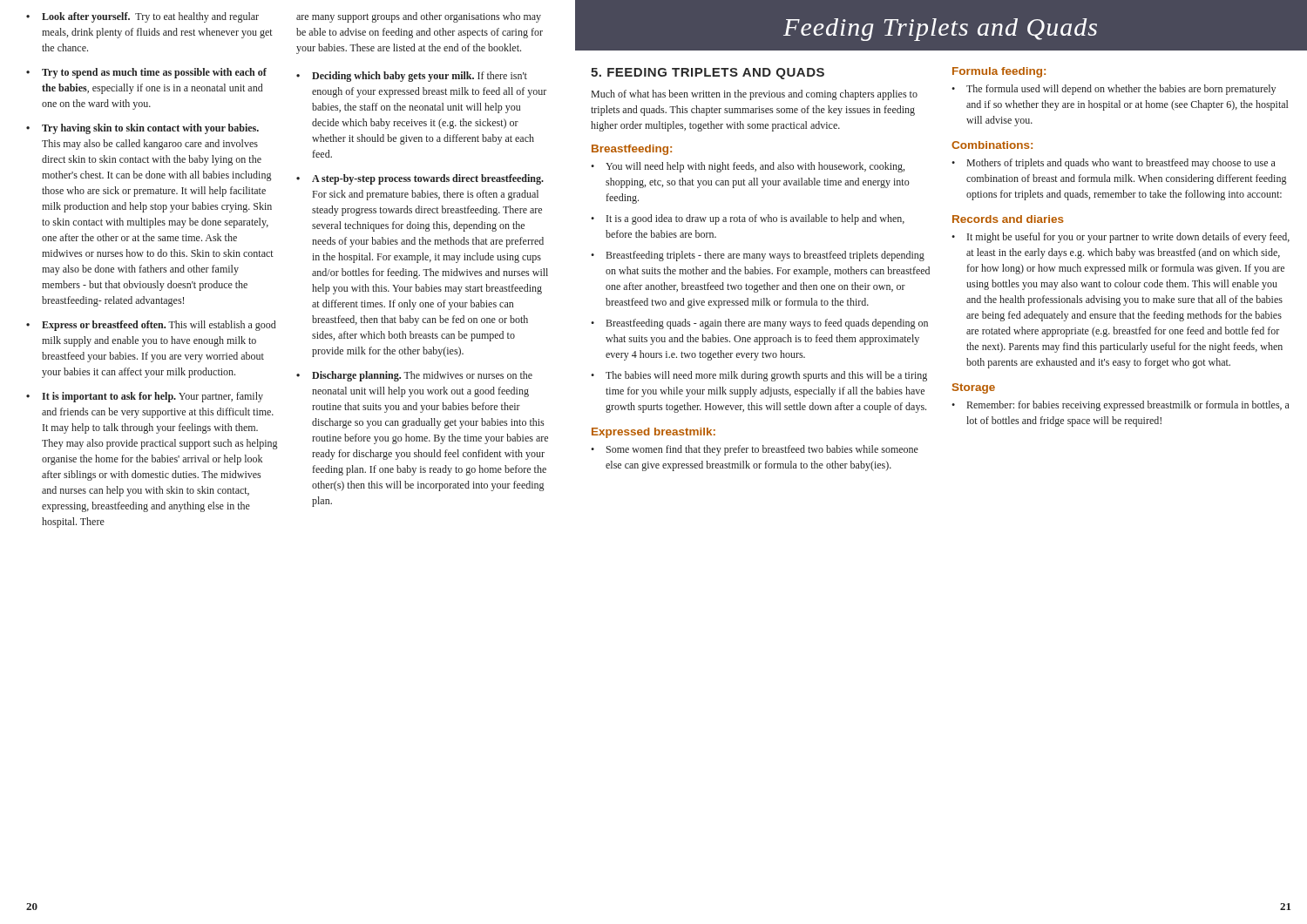Locate the text block starting "• Breastfeeding triplets"
The width and height of the screenshot is (1307, 924).
761,279
